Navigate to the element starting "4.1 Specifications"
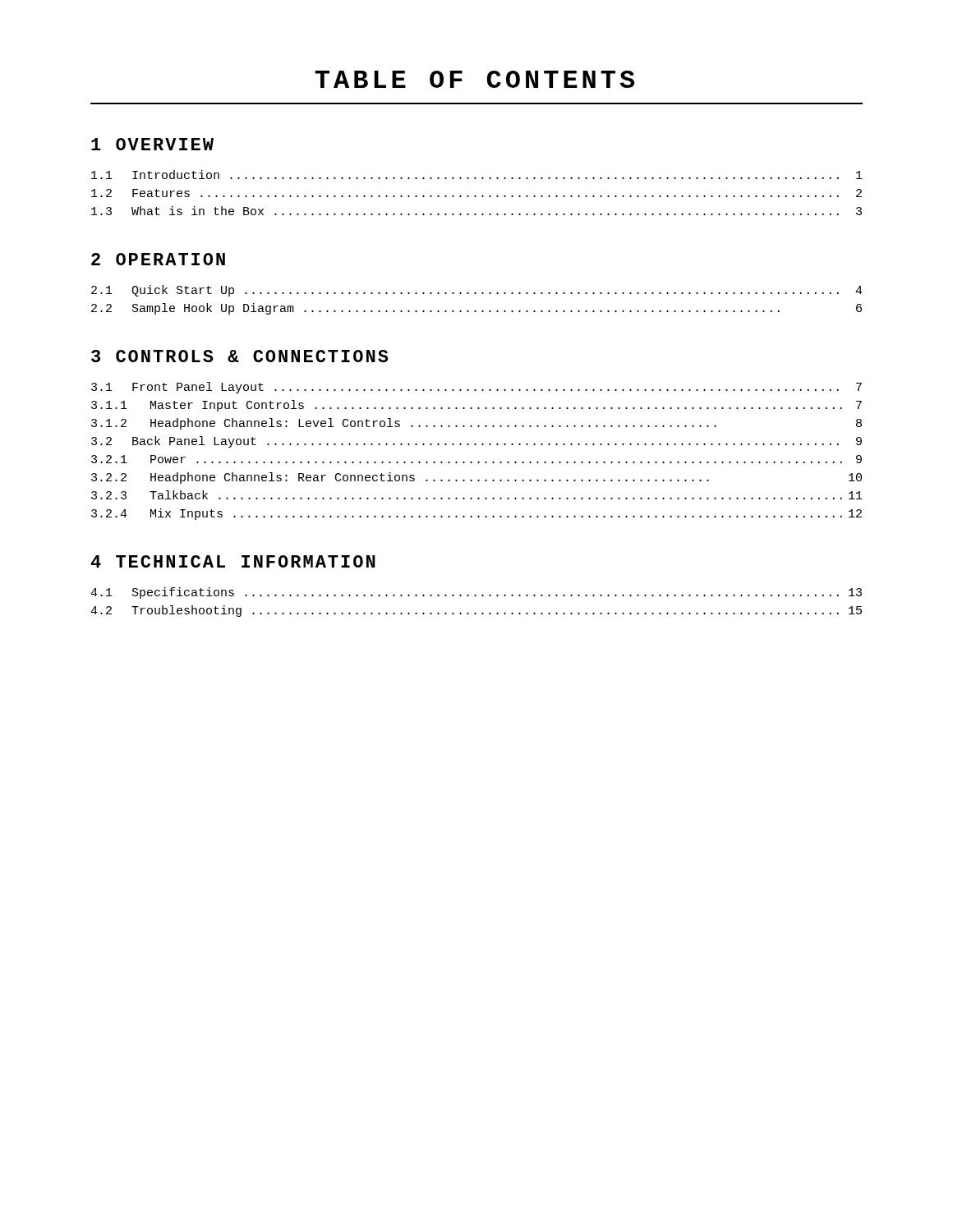This screenshot has height=1232, width=953. click(x=476, y=593)
